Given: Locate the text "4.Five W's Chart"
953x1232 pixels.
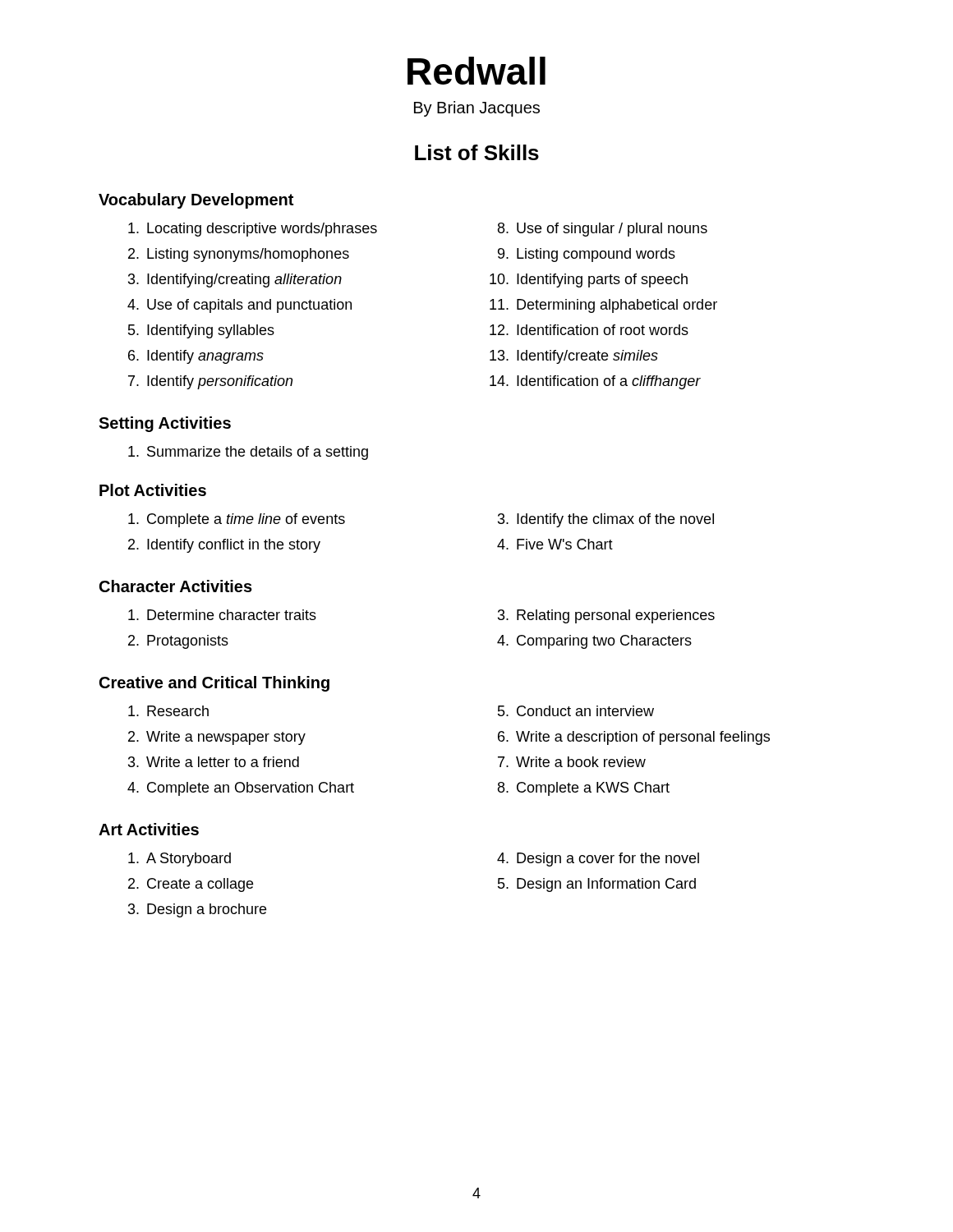Looking at the screenshot, I should point(555,544).
